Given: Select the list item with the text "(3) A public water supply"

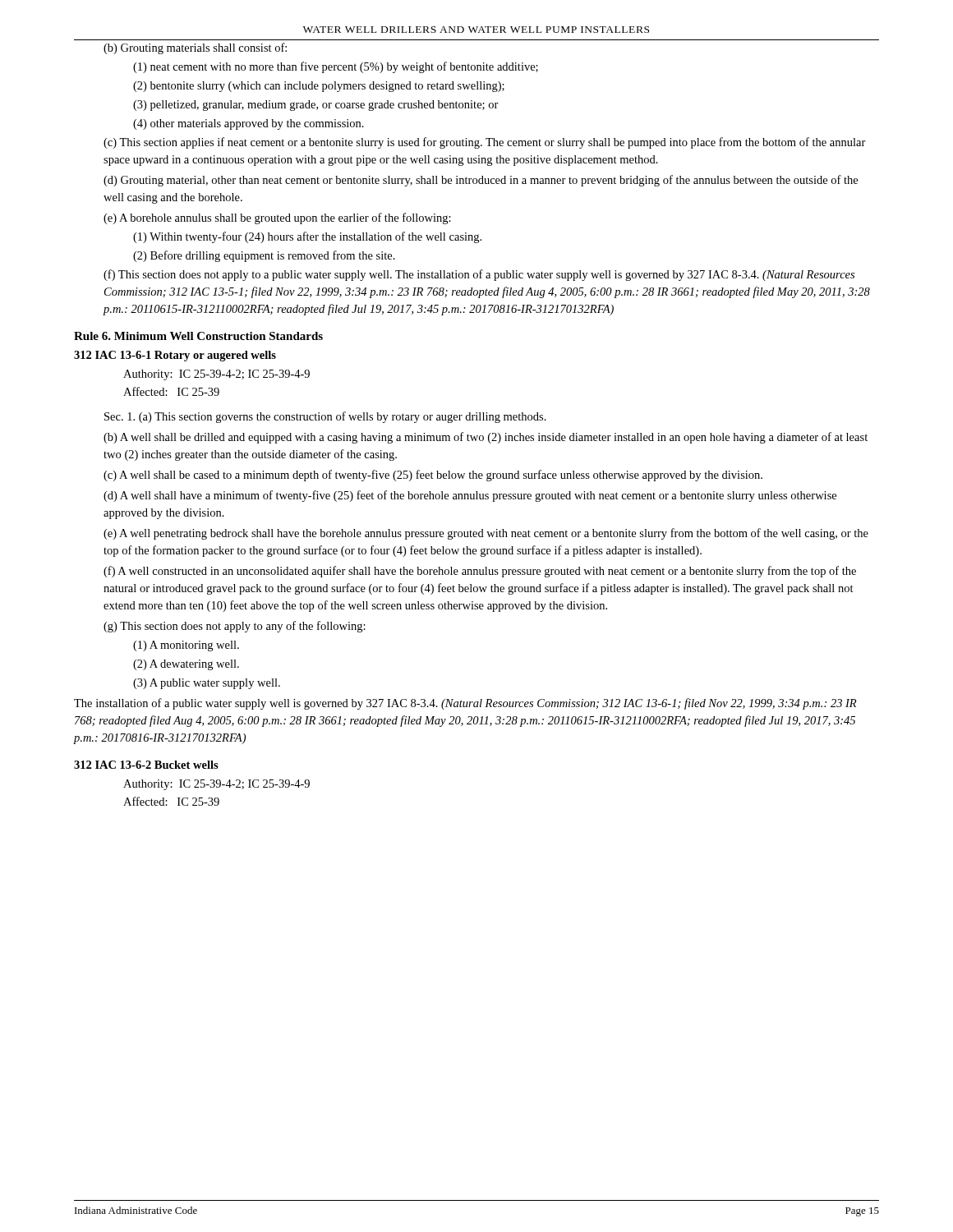Looking at the screenshot, I should point(207,682).
